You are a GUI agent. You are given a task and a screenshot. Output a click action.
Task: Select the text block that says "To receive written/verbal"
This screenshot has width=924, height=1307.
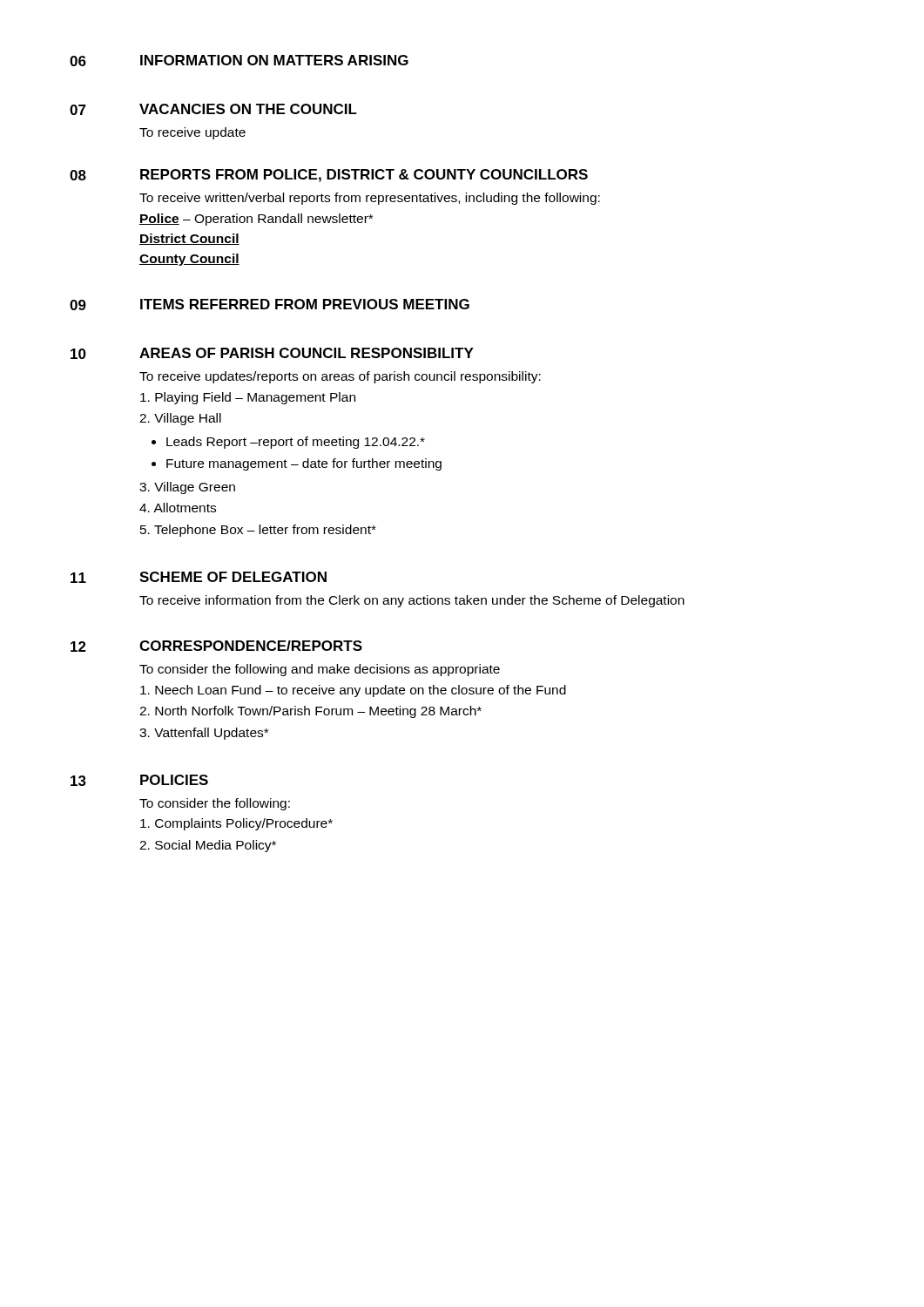click(370, 228)
